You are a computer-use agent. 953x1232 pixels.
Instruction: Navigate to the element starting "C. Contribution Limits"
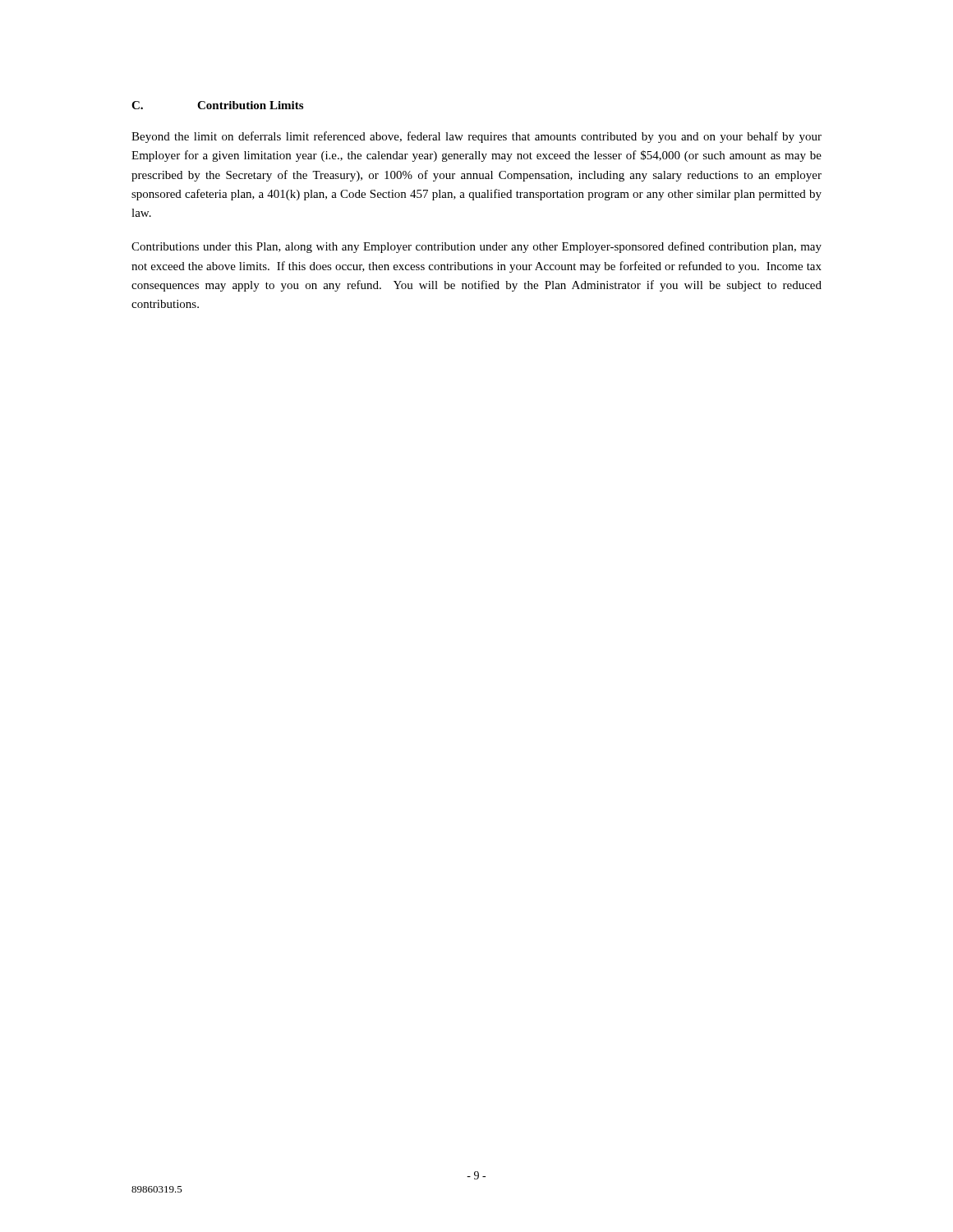click(218, 106)
